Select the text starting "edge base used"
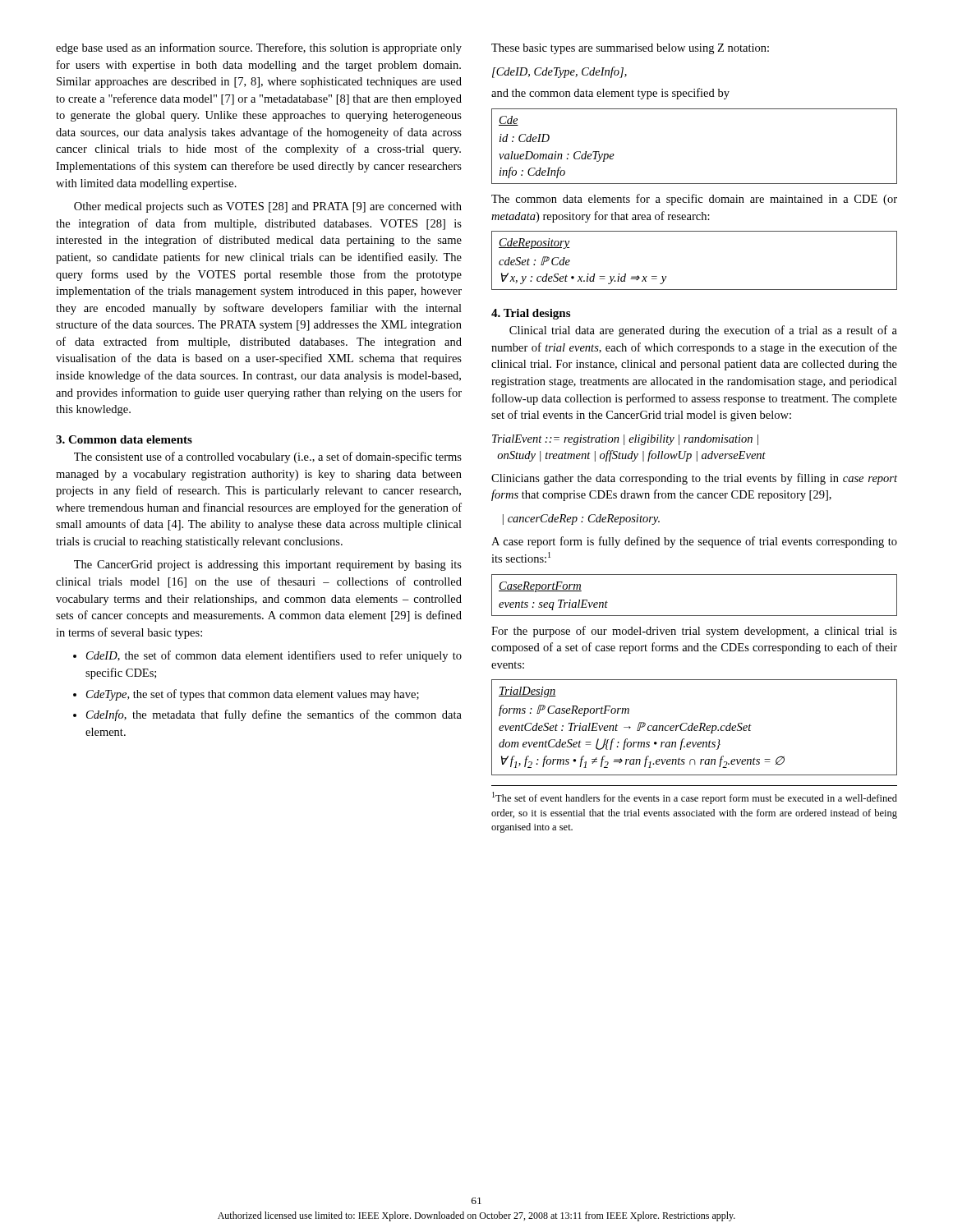953x1232 pixels. [259, 229]
